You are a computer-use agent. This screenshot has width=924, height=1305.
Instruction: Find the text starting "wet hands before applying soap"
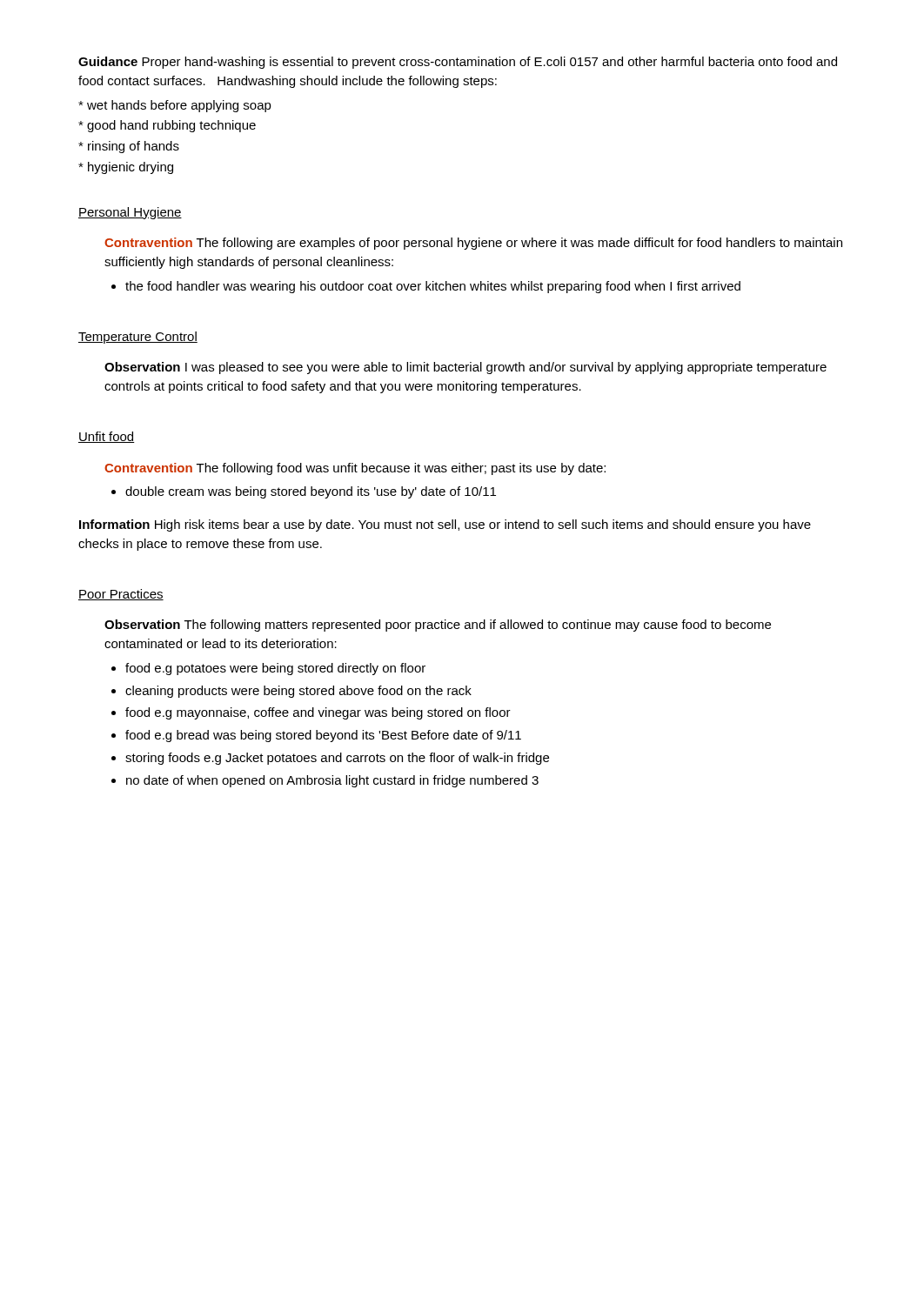point(179,104)
